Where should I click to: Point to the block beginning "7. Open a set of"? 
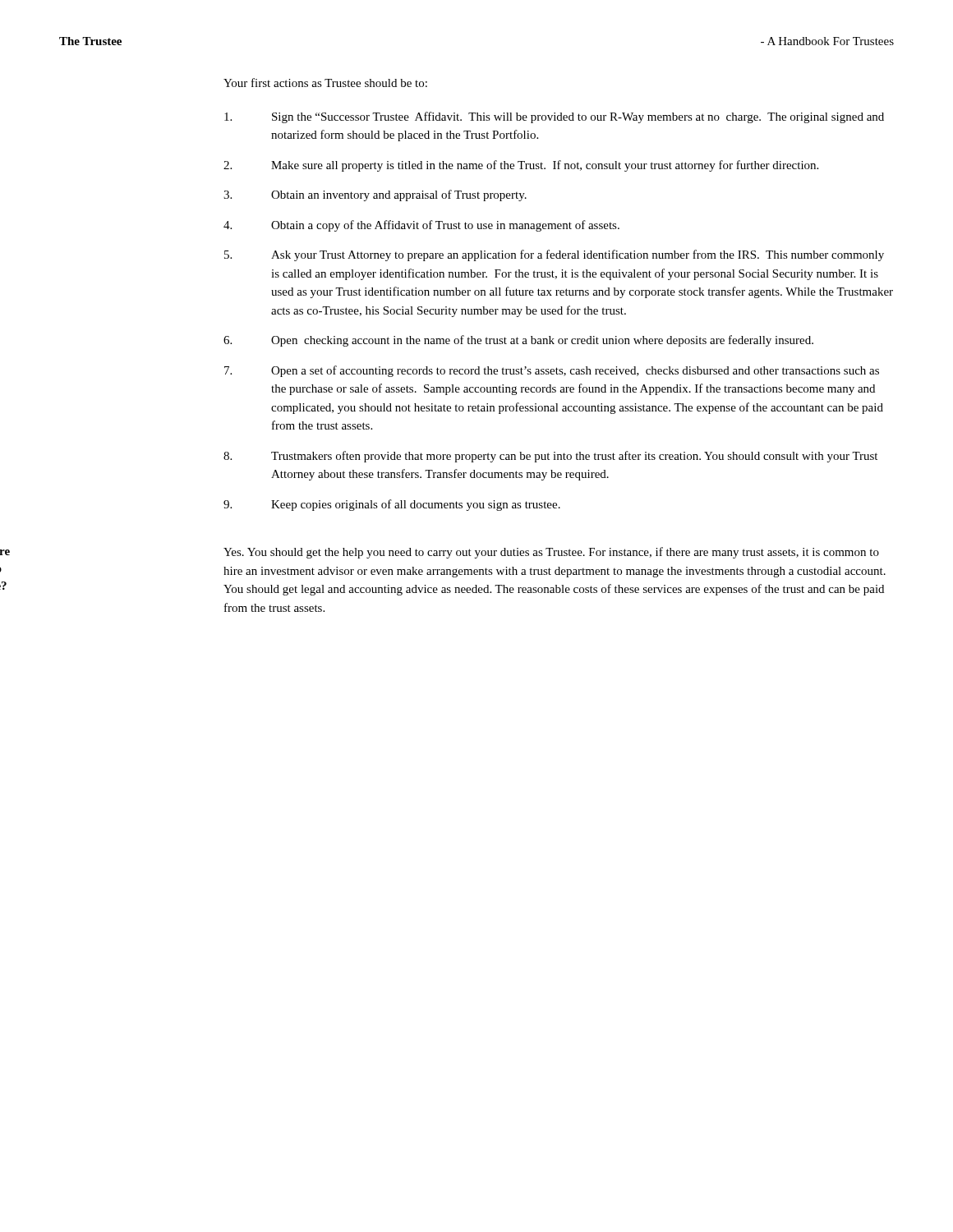(x=559, y=398)
